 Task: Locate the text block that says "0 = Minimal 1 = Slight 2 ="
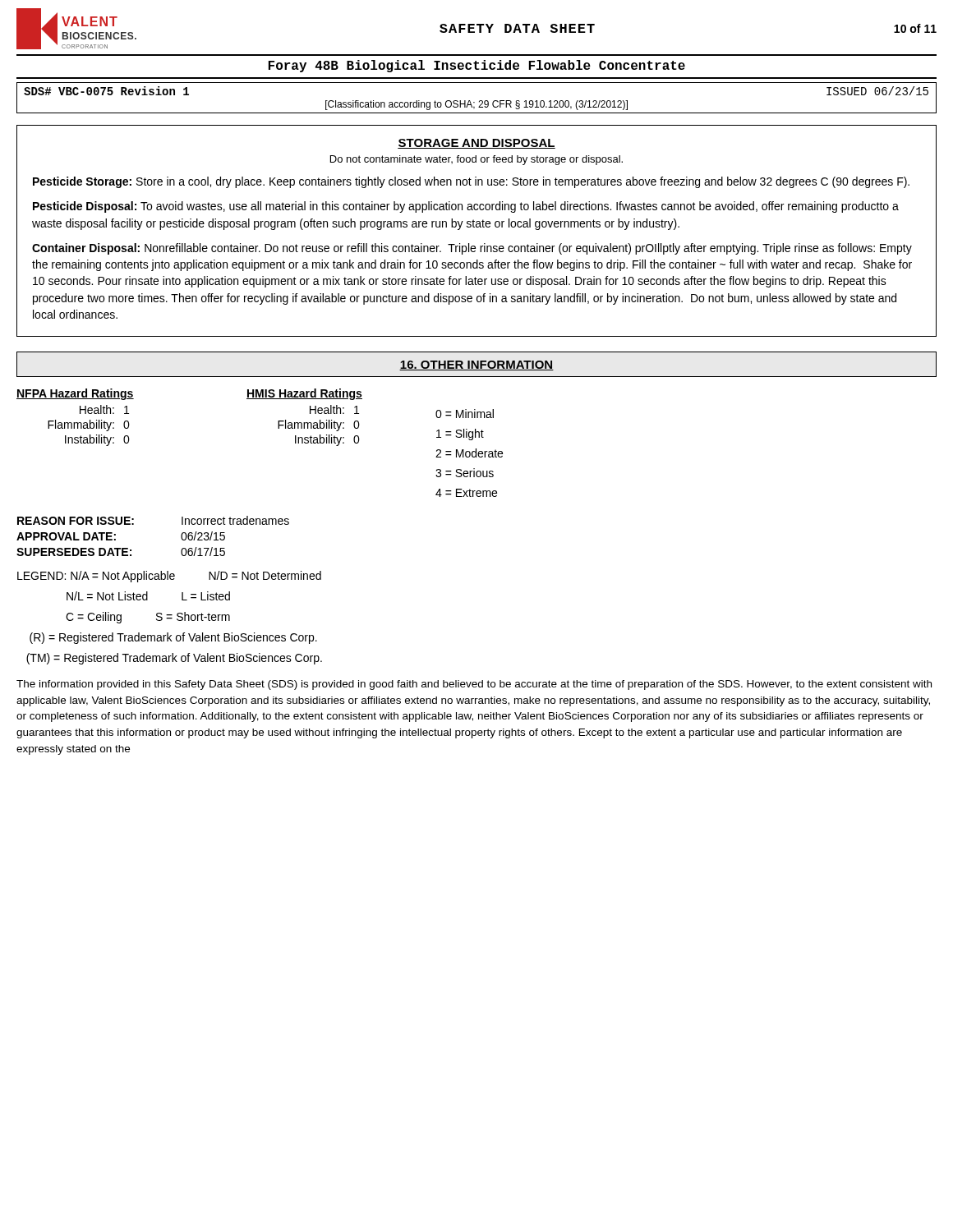click(x=465, y=414)
